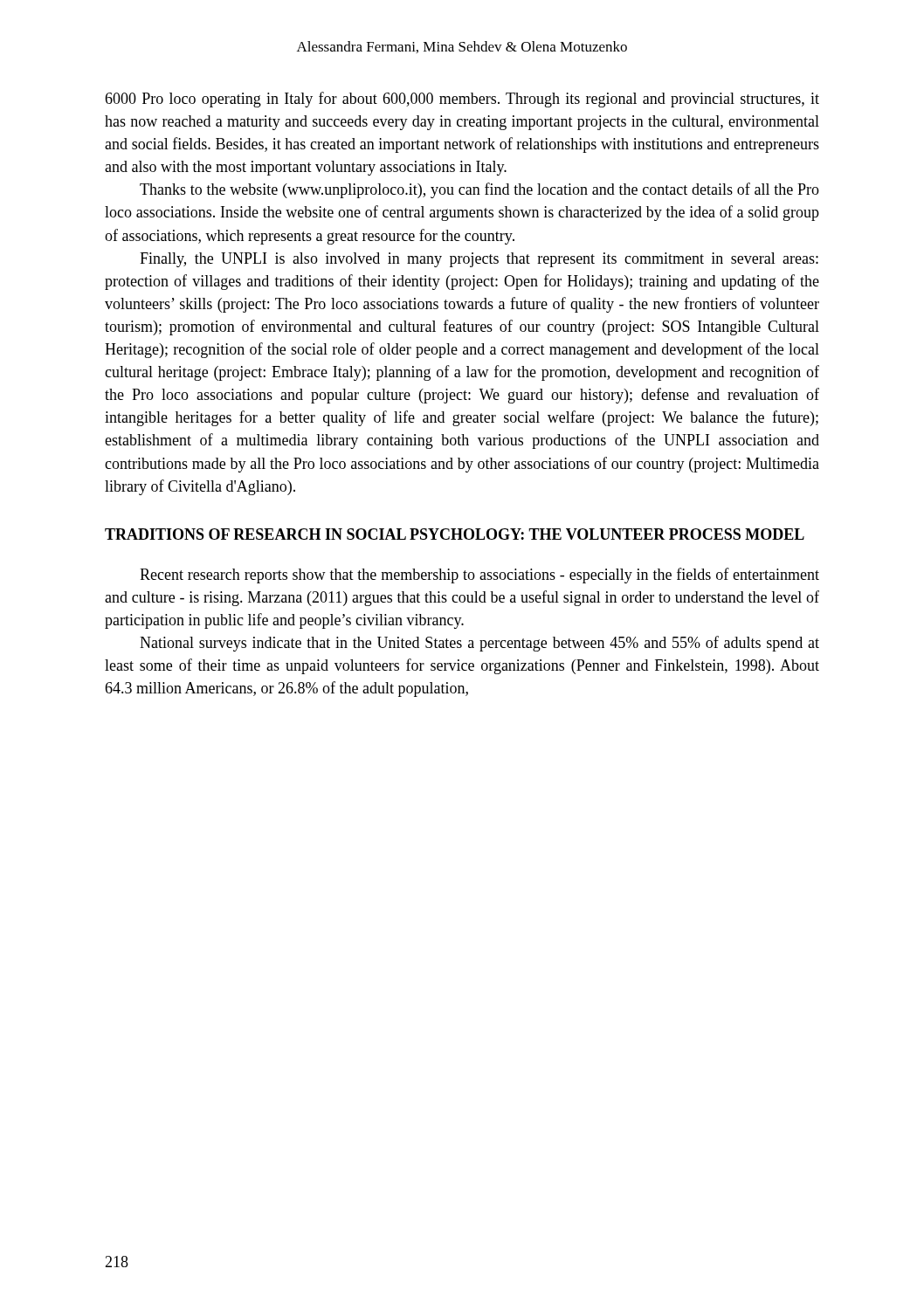924x1310 pixels.
Task: Navigate to the text starting "Recent research reports show that the membership"
Action: coord(462,597)
